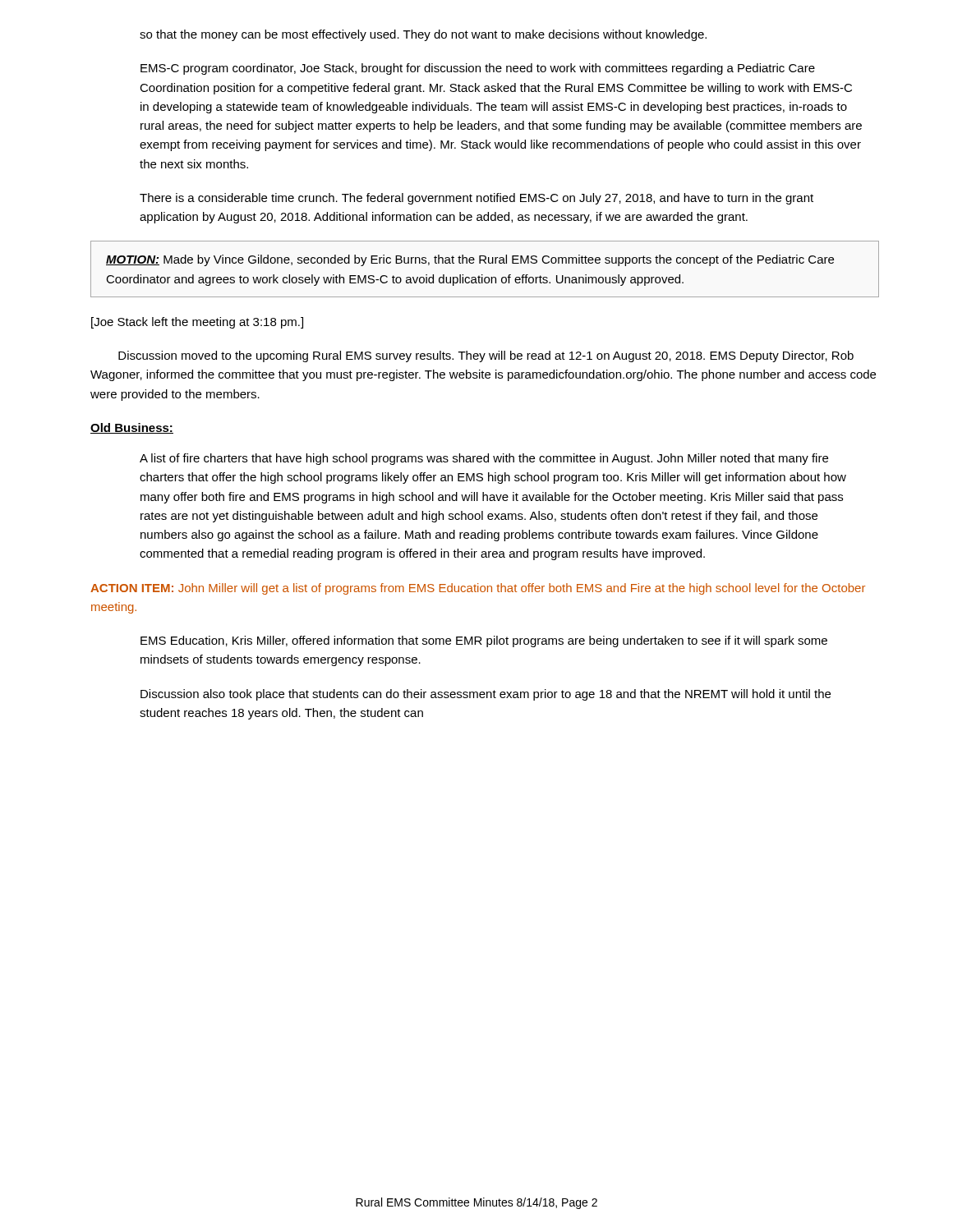
Task: Click the passage that begins "MOTION: Made by Vince Gildone, seconded by Eric"
Action: pos(485,269)
